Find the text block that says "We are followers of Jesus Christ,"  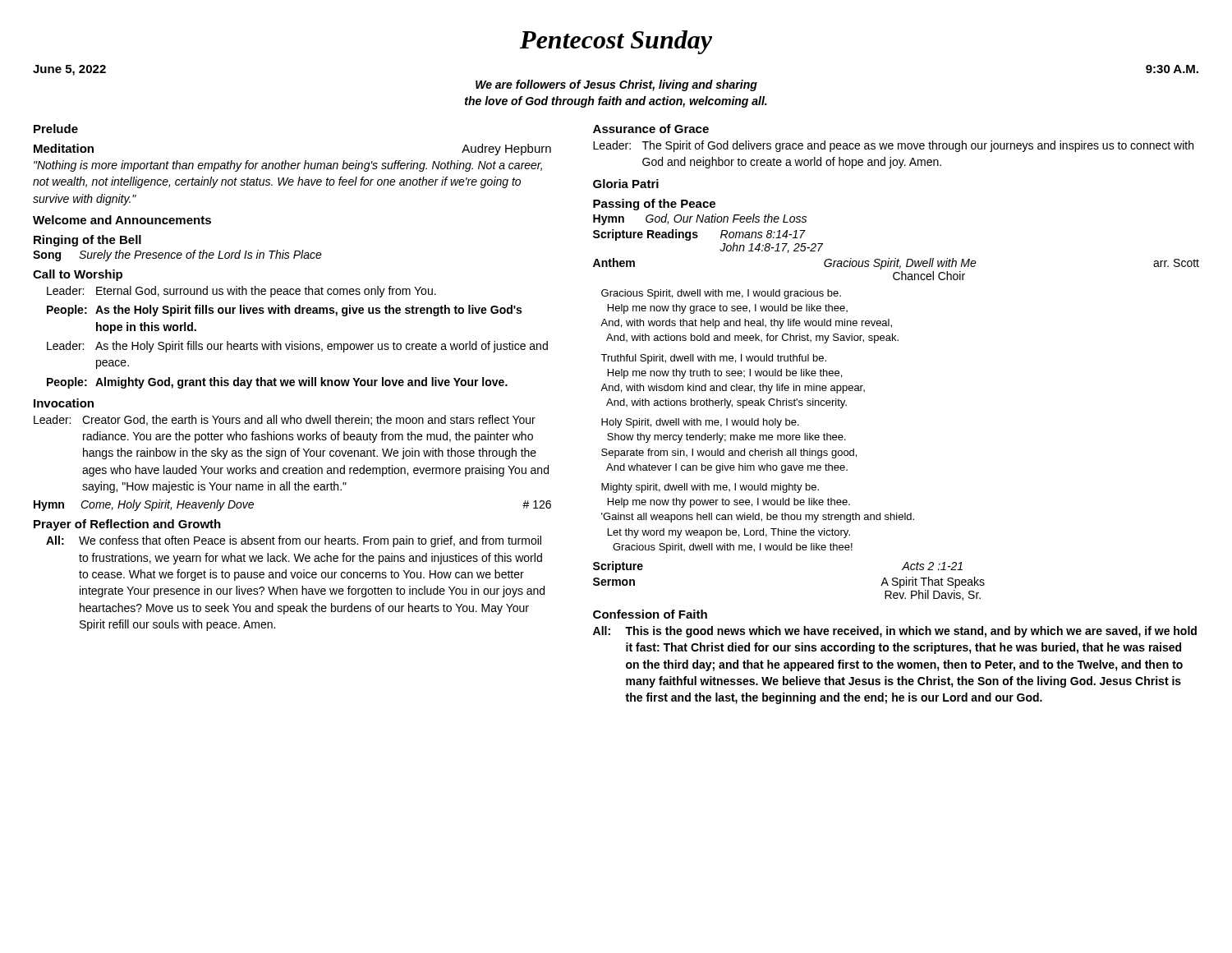(x=616, y=93)
